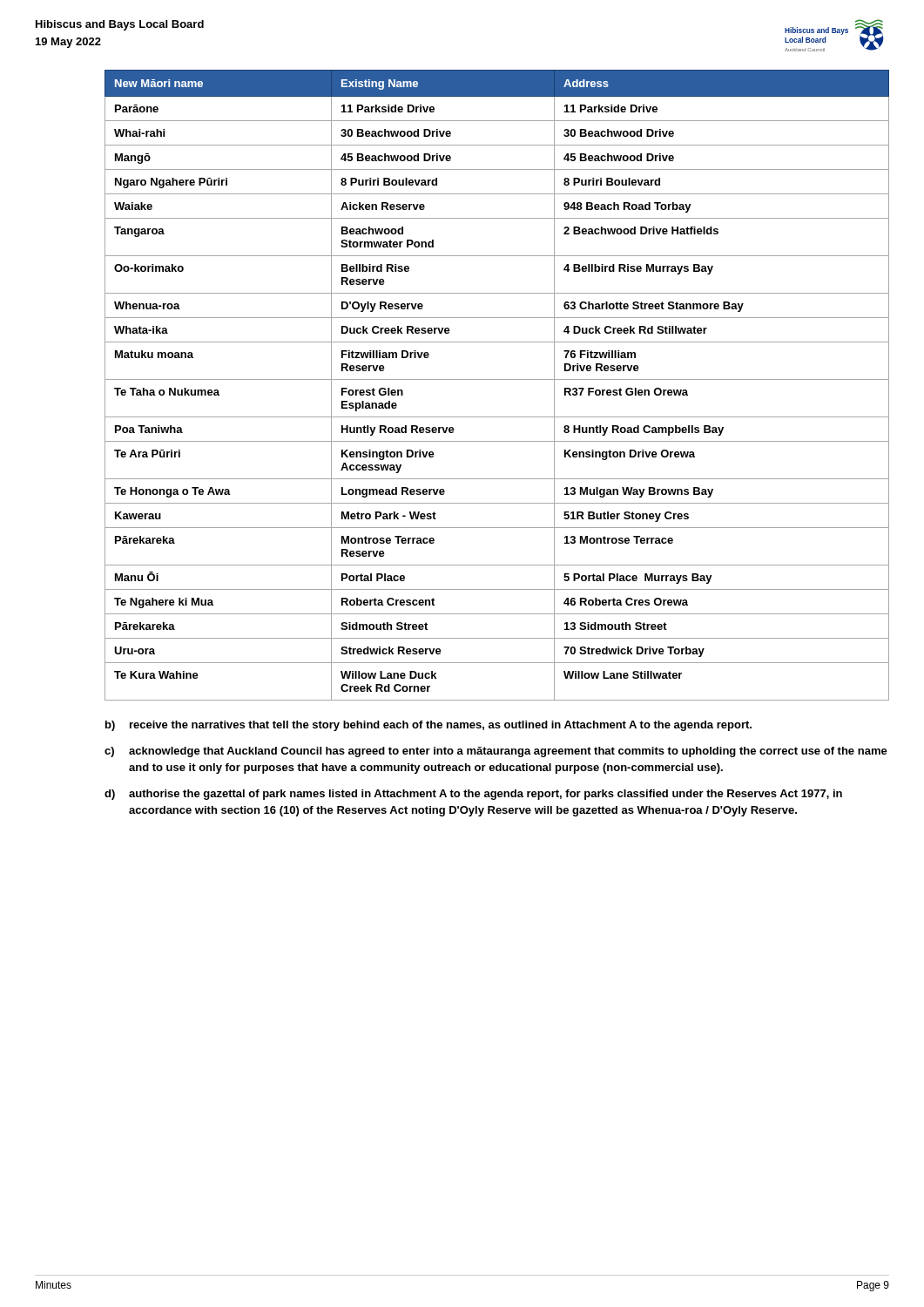The image size is (924, 1307).
Task: Find the list item containing "d) authorise the gazettal of park"
Action: point(497,802)
